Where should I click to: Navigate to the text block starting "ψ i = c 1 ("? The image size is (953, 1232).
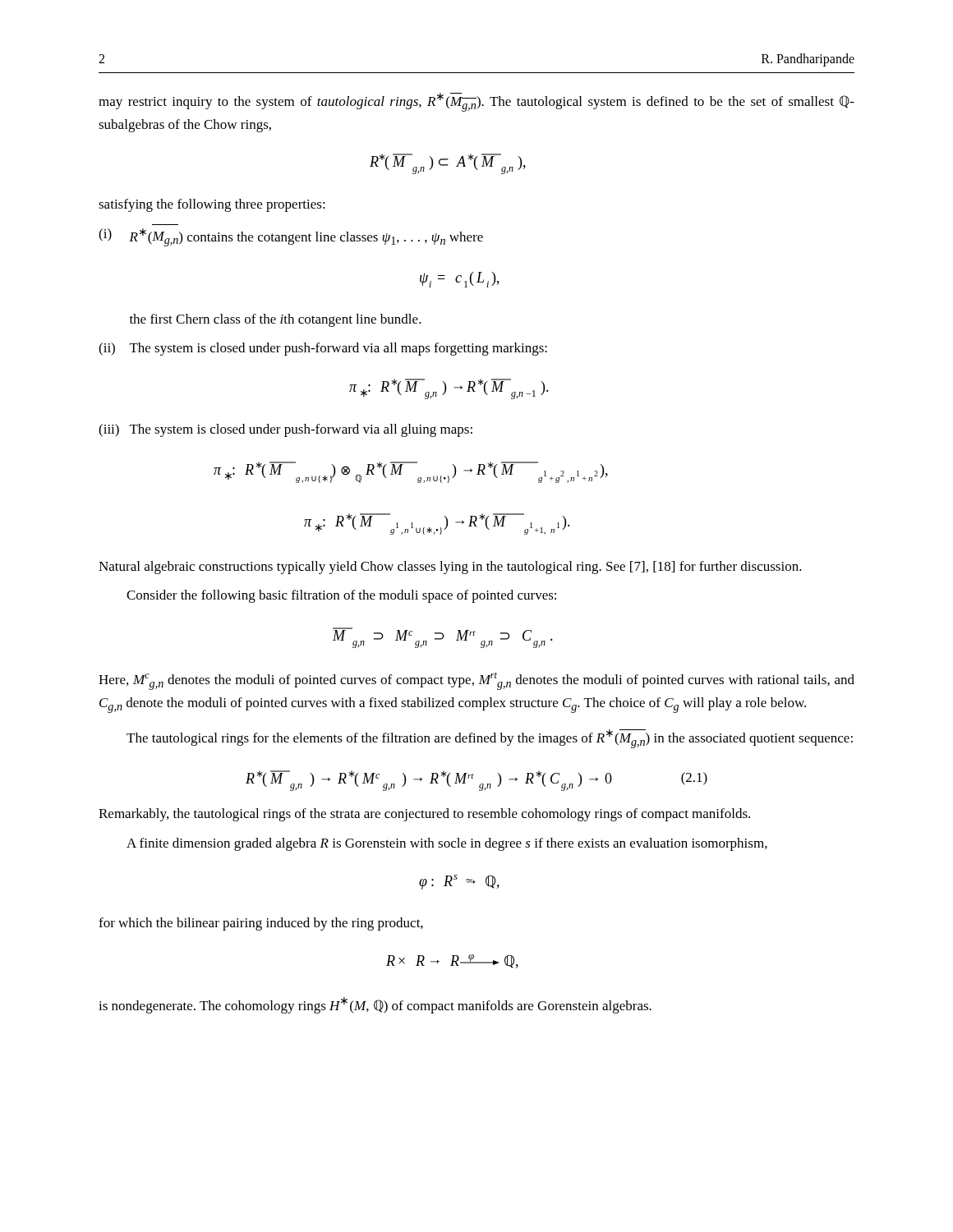[476, 276]
